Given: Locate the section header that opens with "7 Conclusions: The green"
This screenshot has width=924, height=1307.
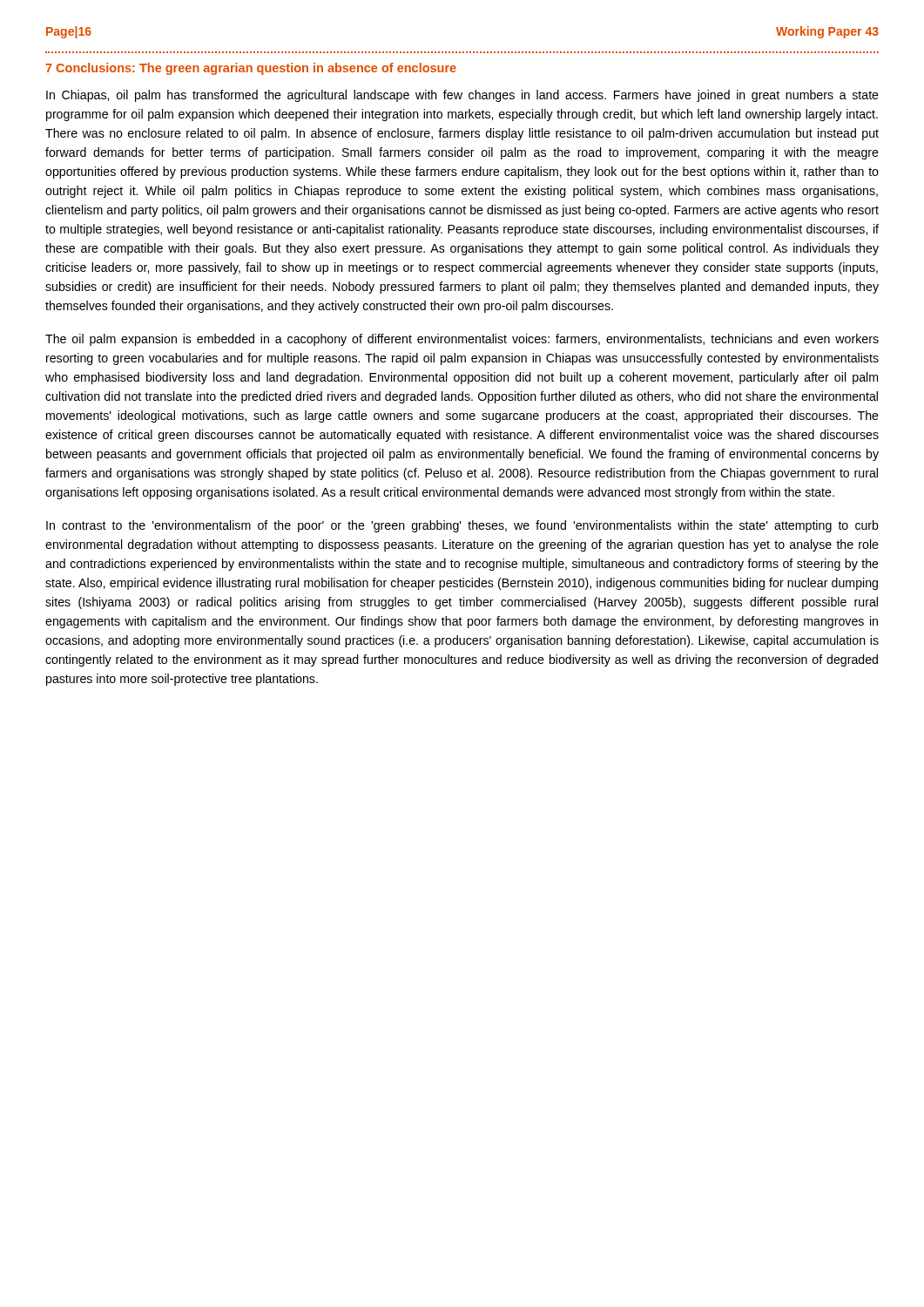Looking at the screenshot, I should click(251, 68).
